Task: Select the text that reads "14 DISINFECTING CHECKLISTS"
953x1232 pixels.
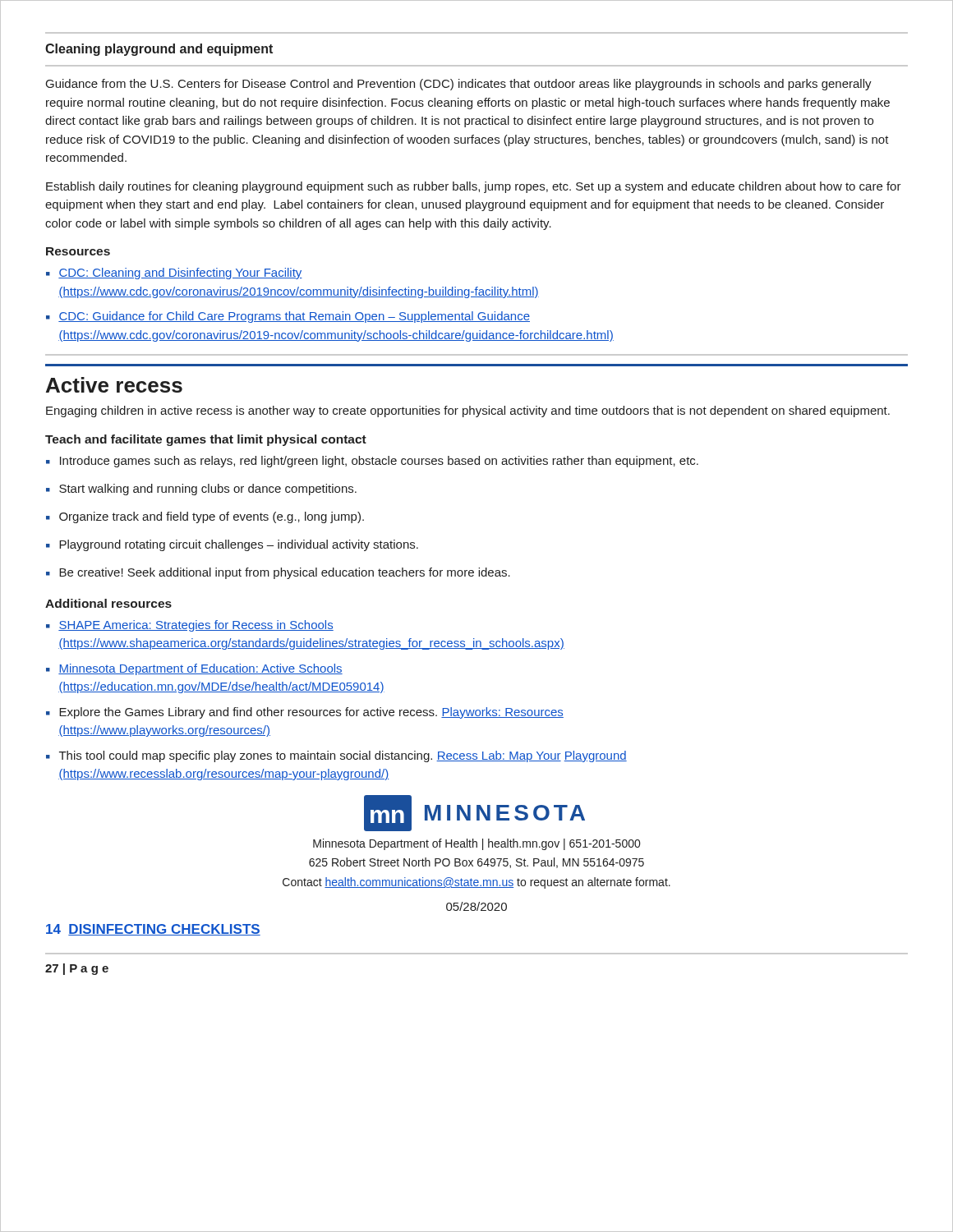Action: point(153,929)
